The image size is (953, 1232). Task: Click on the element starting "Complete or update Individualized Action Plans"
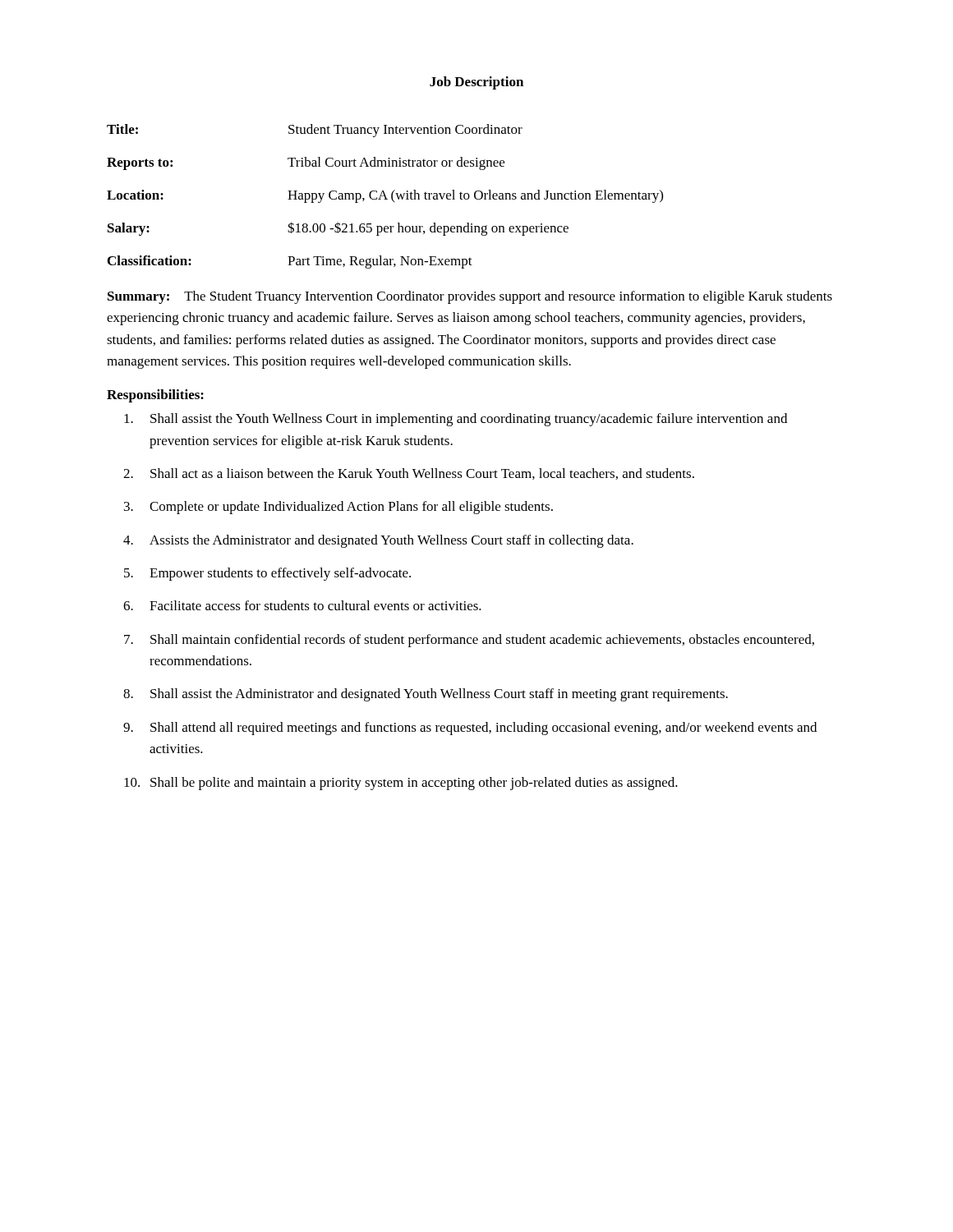498,507
